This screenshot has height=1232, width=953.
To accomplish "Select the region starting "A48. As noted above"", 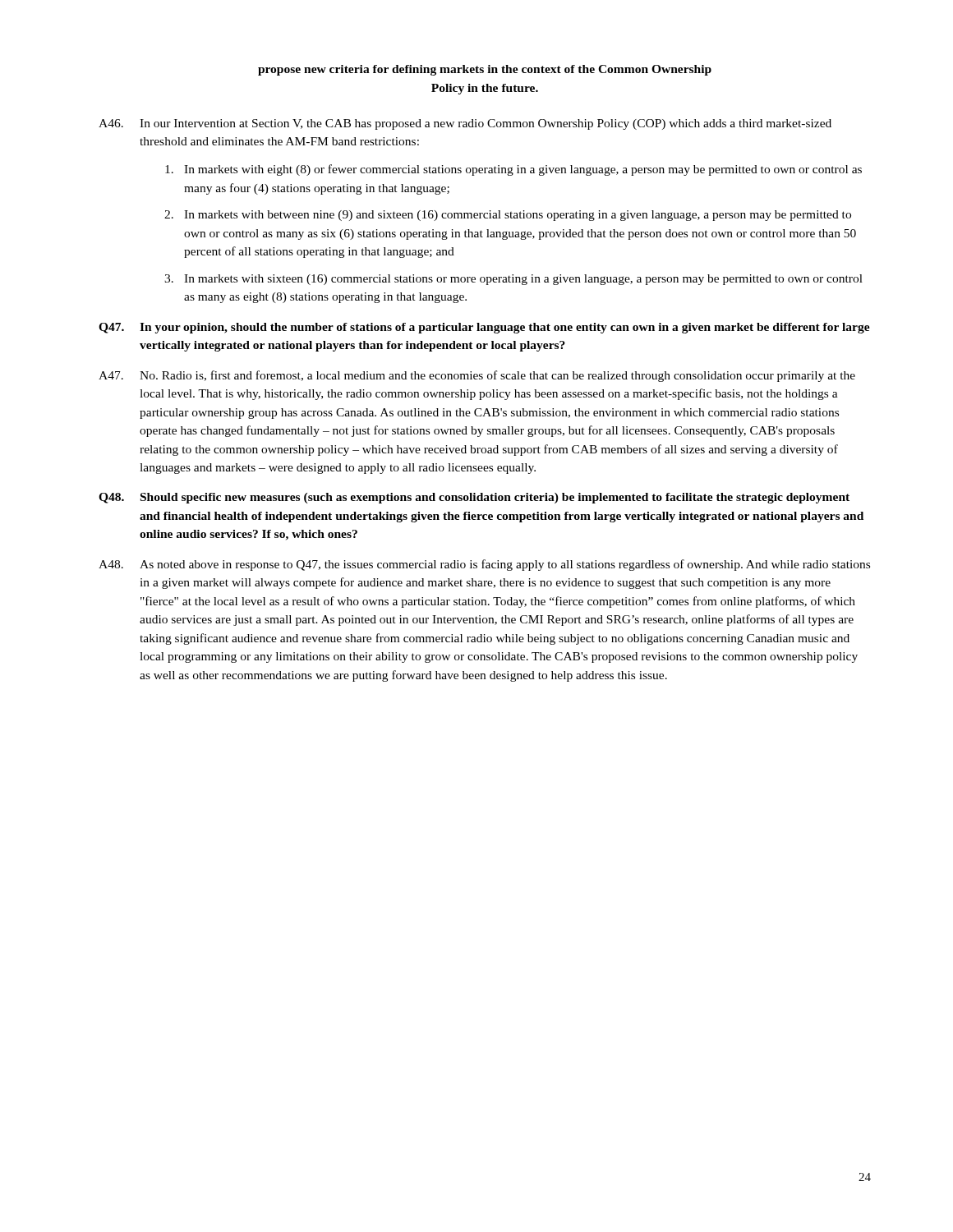I will point(485,620).
